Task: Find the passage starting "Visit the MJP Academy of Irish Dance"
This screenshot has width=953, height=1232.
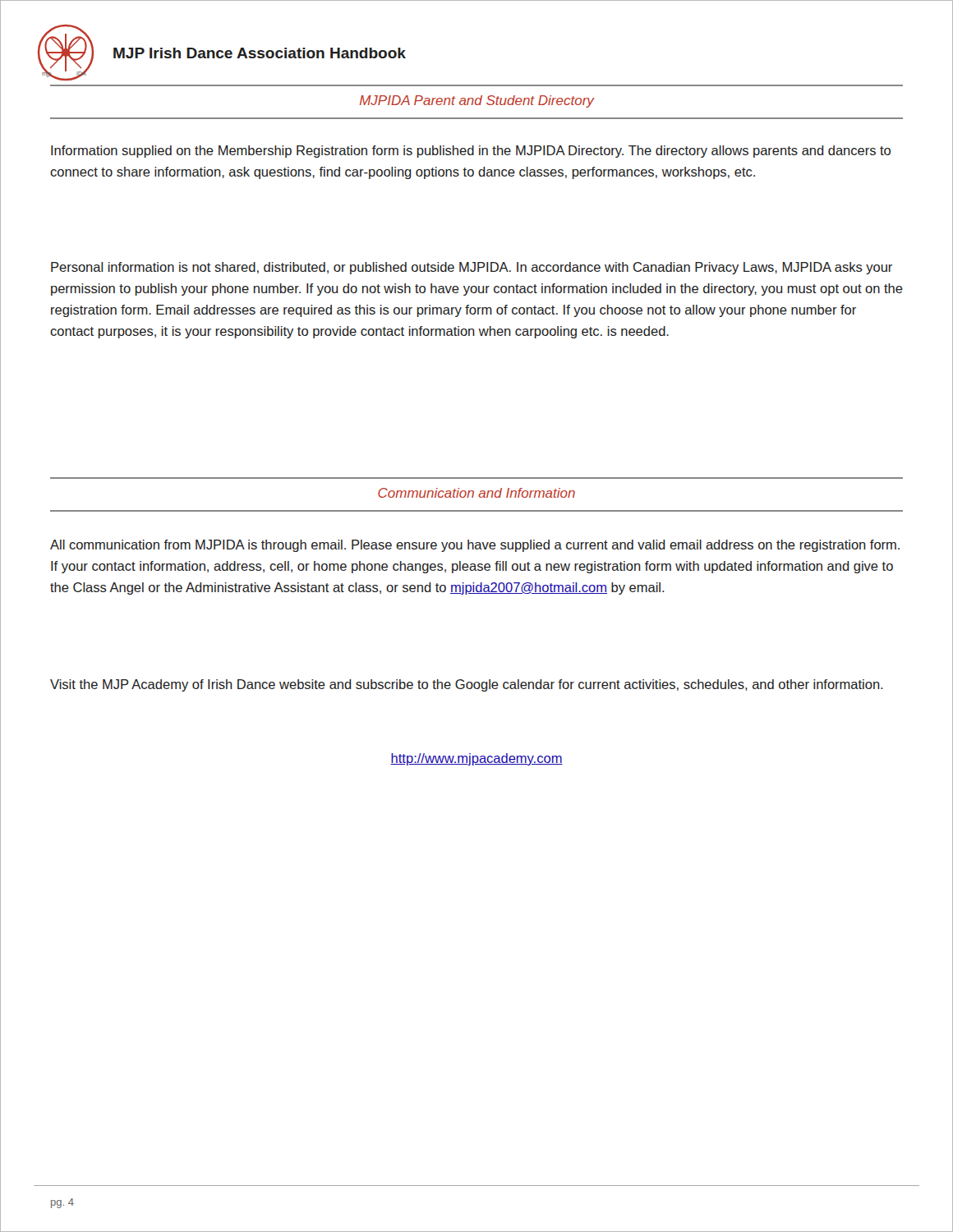Action: click(x=467, y=684)
